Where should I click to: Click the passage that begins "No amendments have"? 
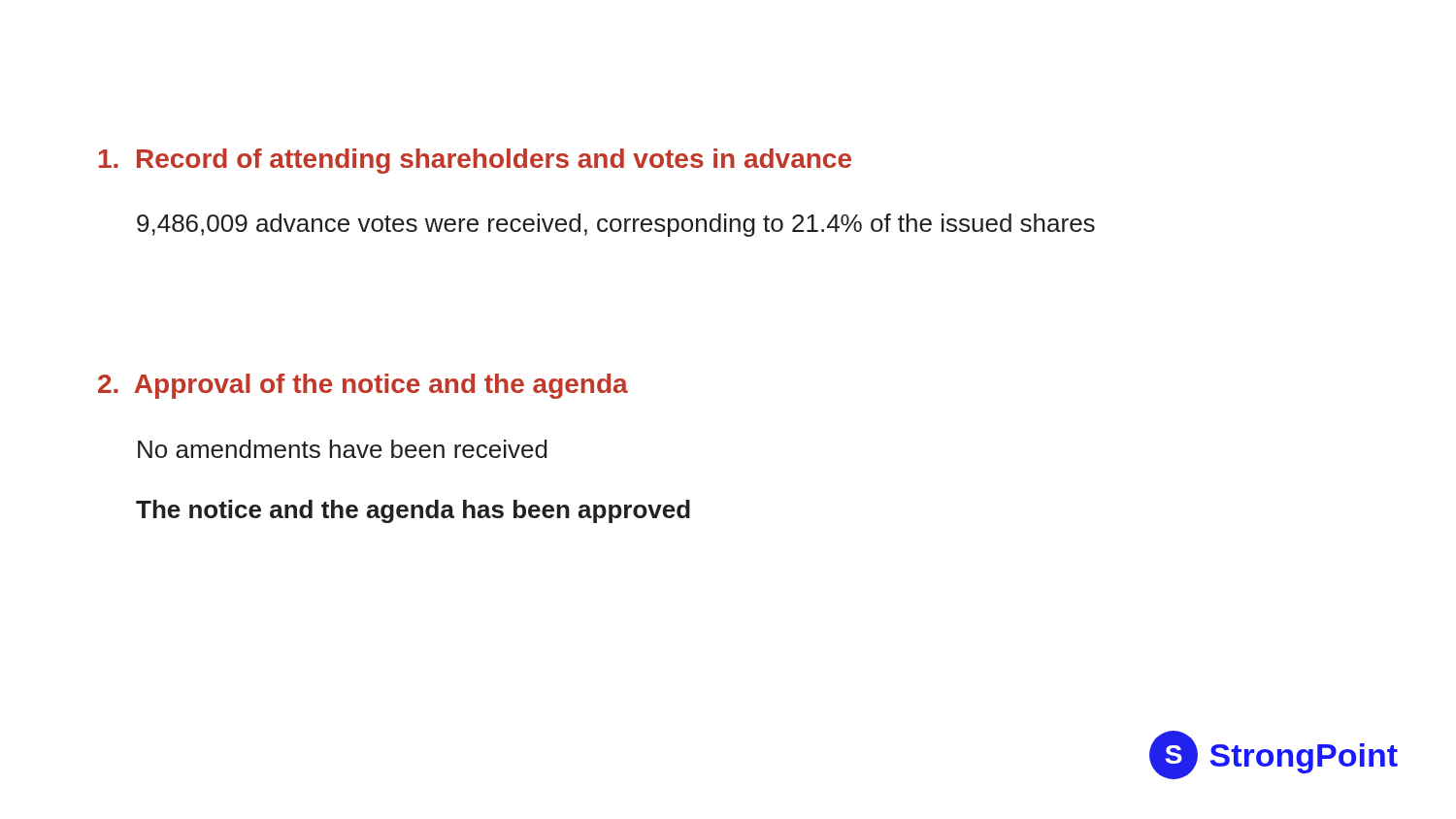pos(342,450)
